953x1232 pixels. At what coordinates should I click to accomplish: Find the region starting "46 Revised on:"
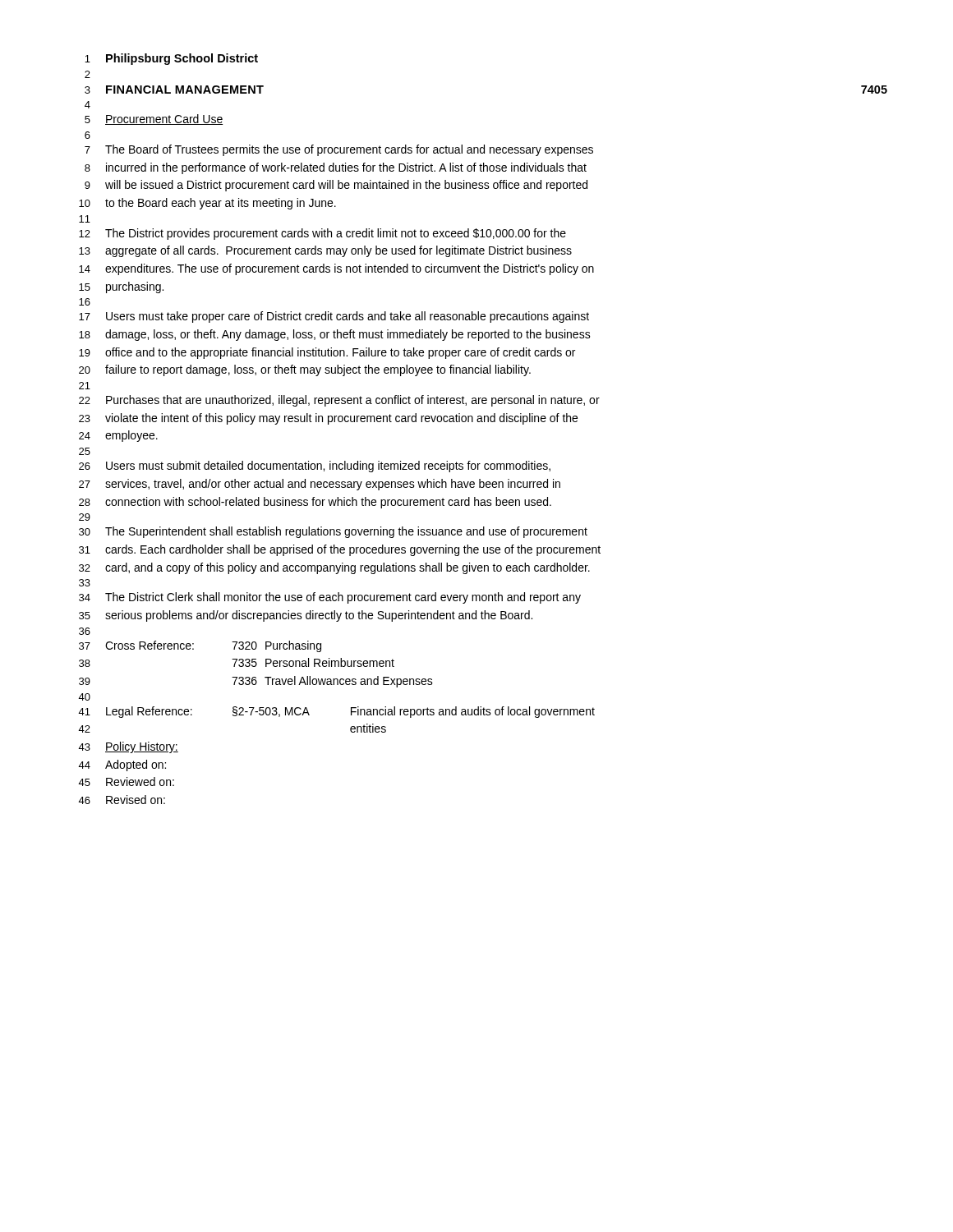(122, 800)
